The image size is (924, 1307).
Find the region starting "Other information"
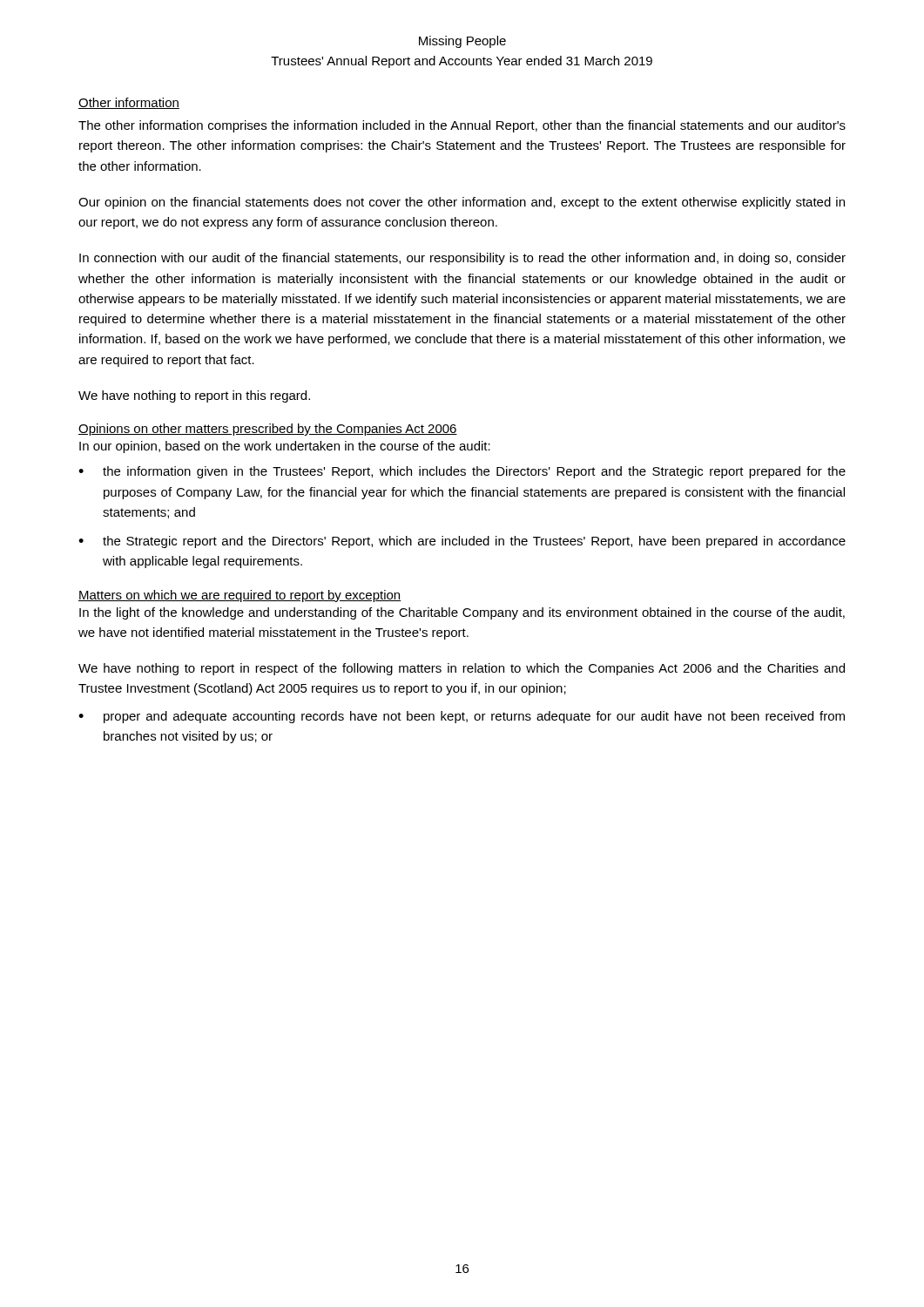coord(129,102)
